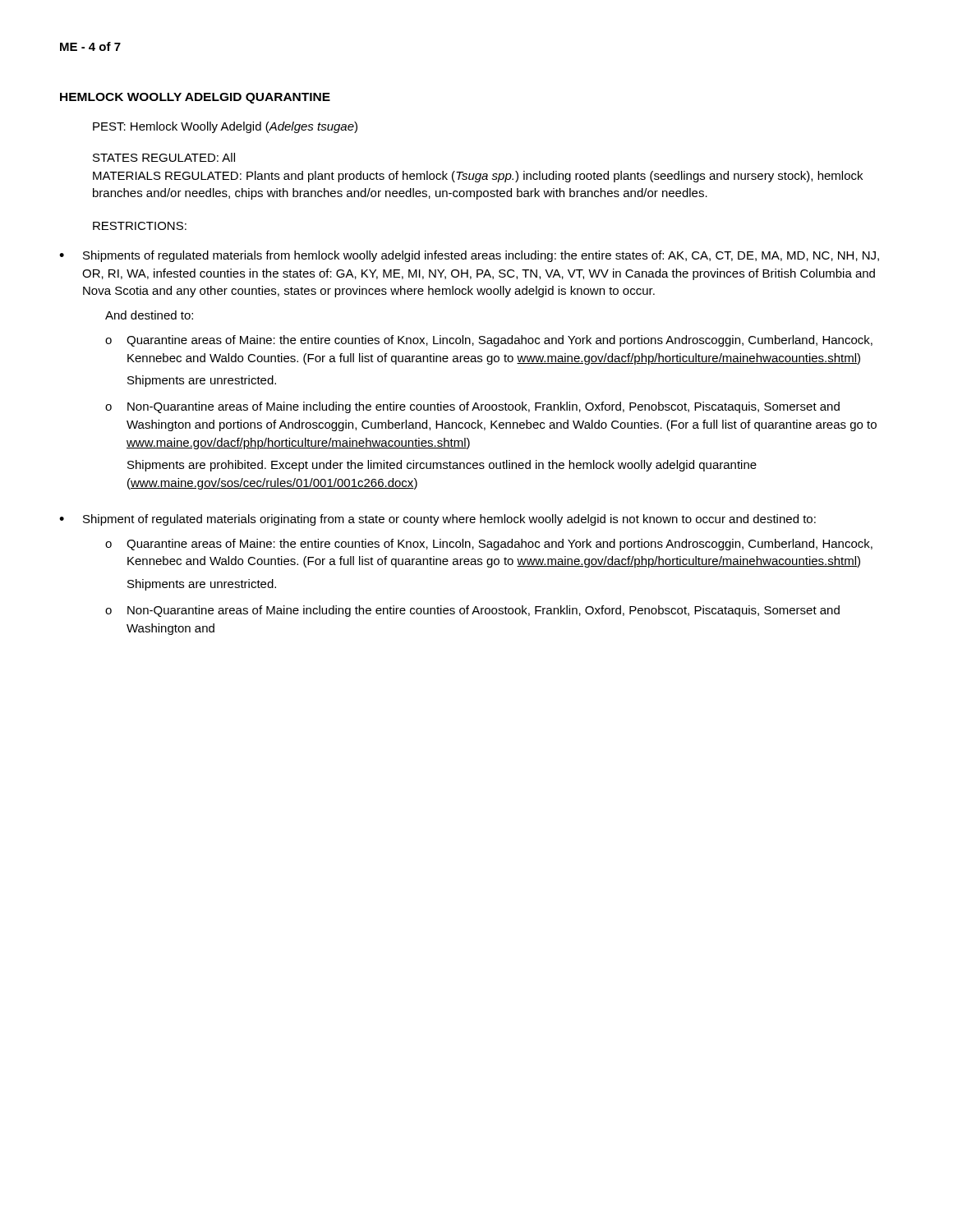Point to the region starting "Shipments are prohibited."

tap(442, 474)
